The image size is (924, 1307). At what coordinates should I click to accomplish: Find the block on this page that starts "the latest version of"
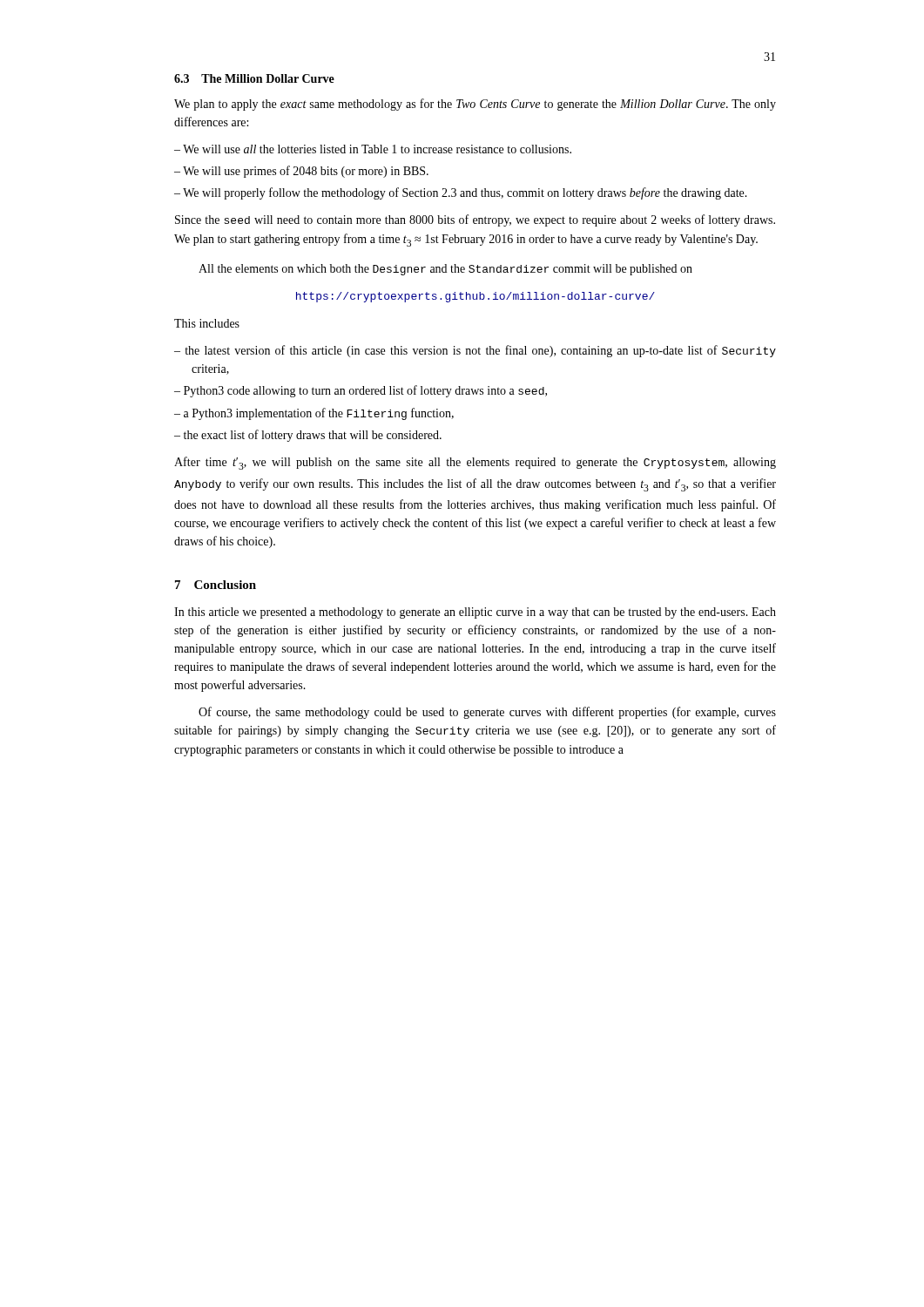[475, 360]
